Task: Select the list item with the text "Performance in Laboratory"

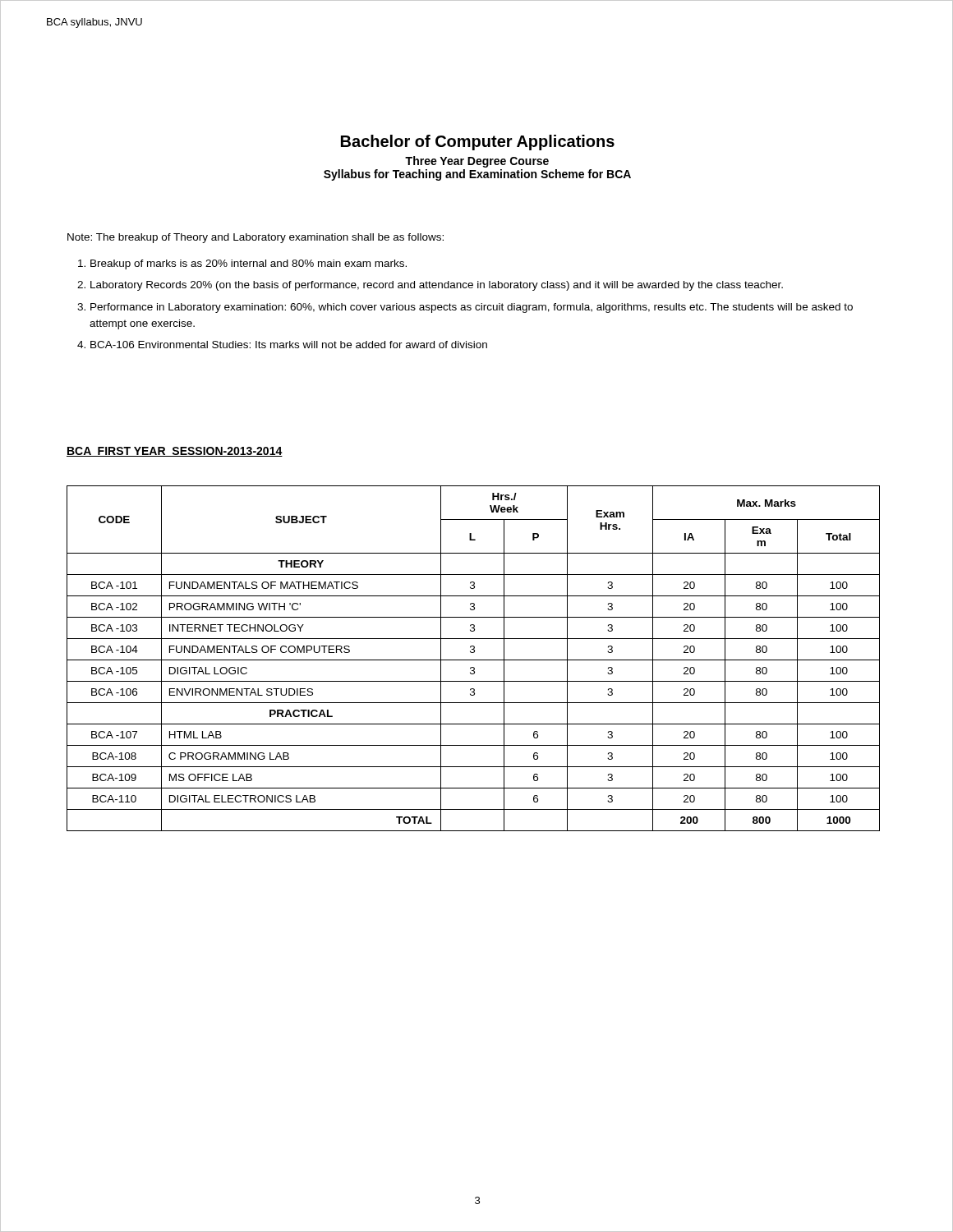Action: (471, 315)
